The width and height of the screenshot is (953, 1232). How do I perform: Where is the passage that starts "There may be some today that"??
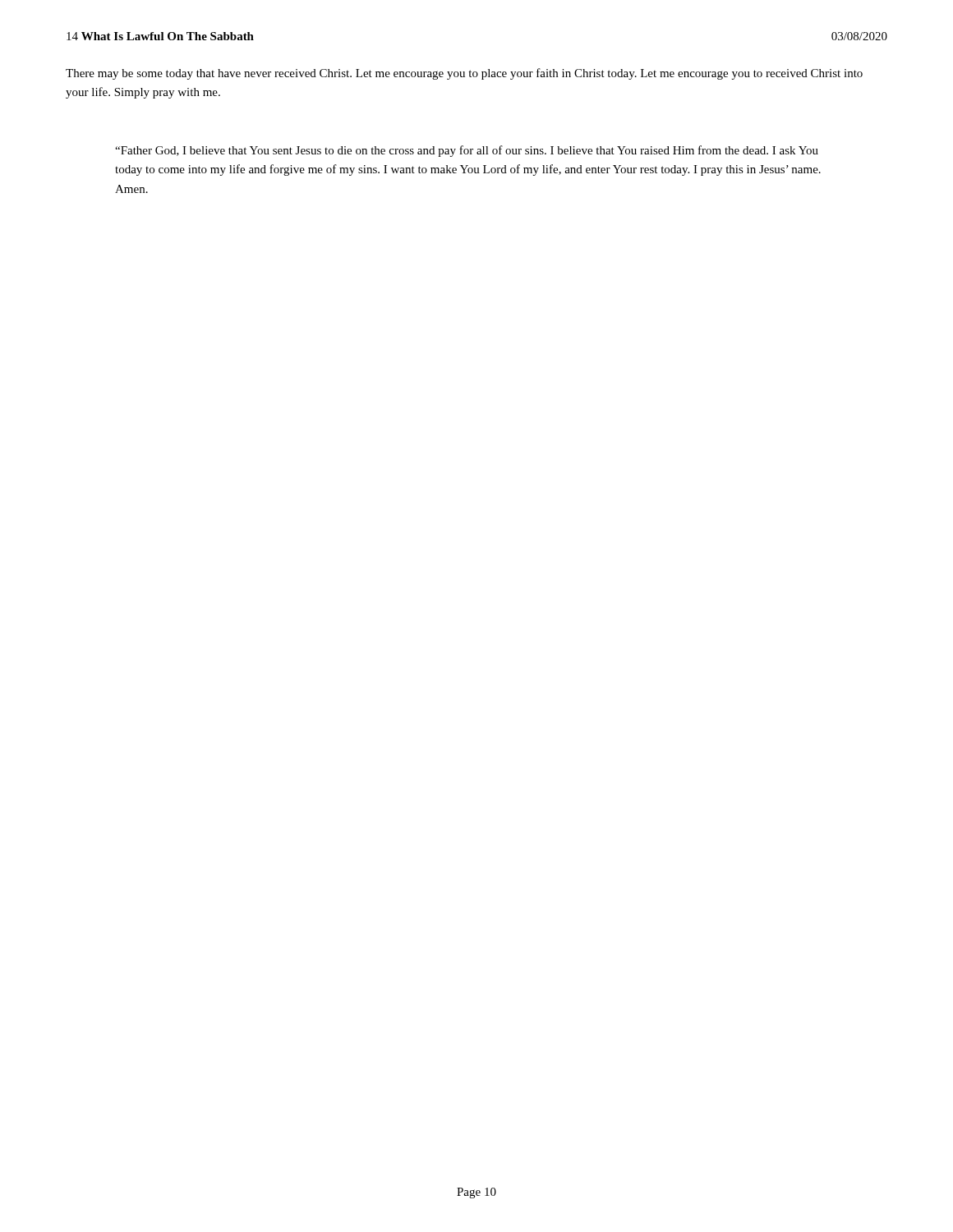[x=464, y=83]
